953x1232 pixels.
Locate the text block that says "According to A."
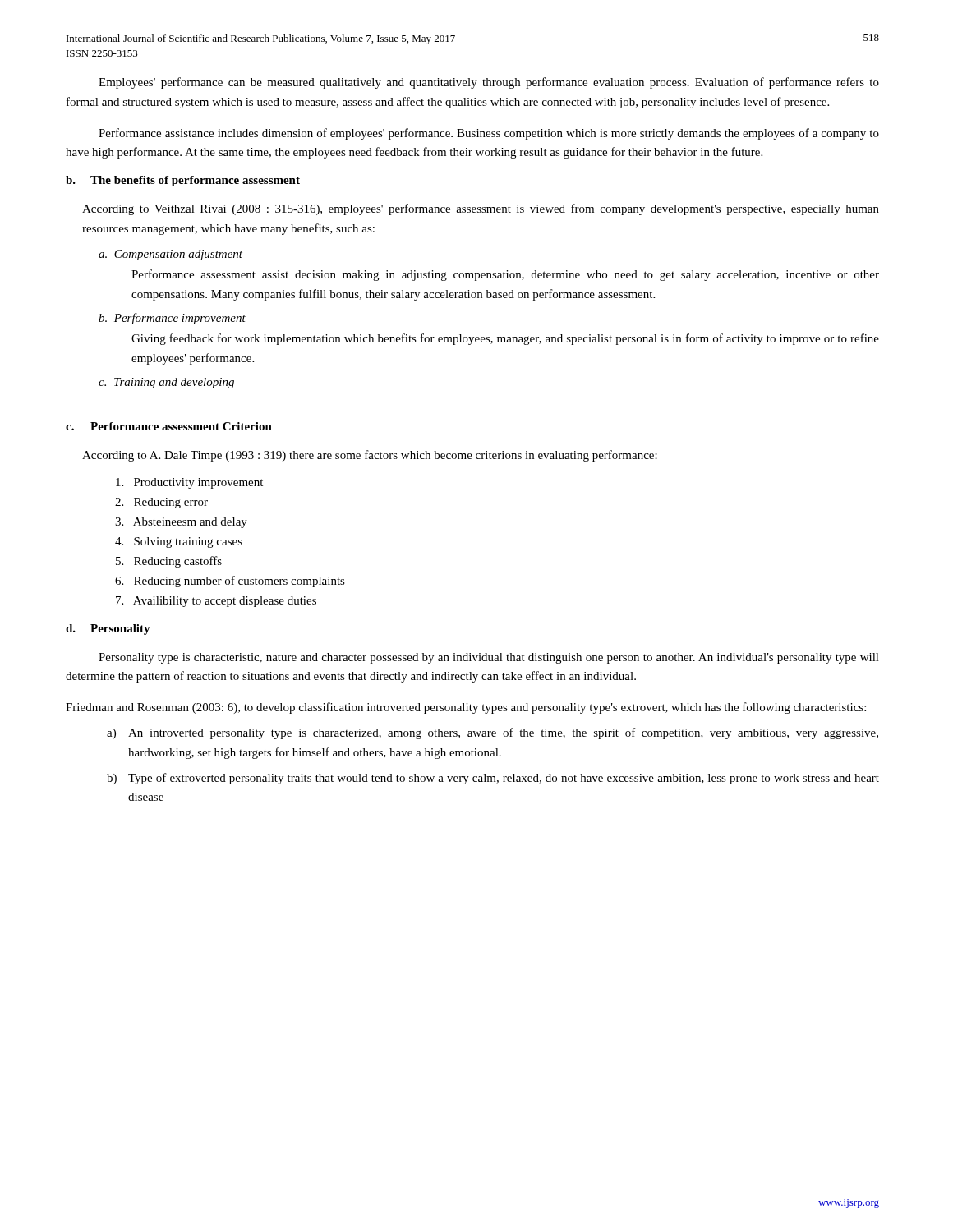pos(481,456)
